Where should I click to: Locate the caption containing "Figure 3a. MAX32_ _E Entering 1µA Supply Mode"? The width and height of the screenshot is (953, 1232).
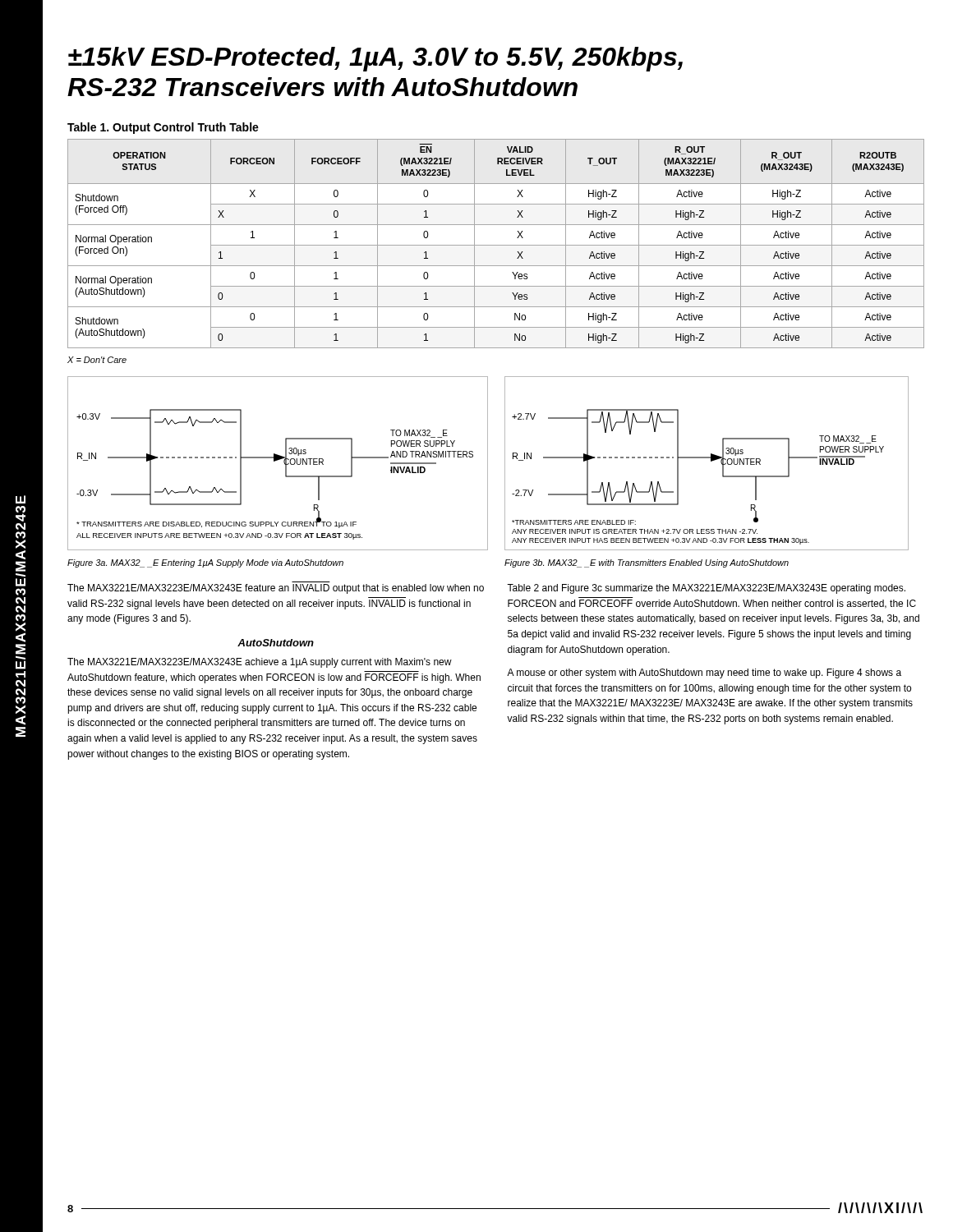tap(206, 562)
